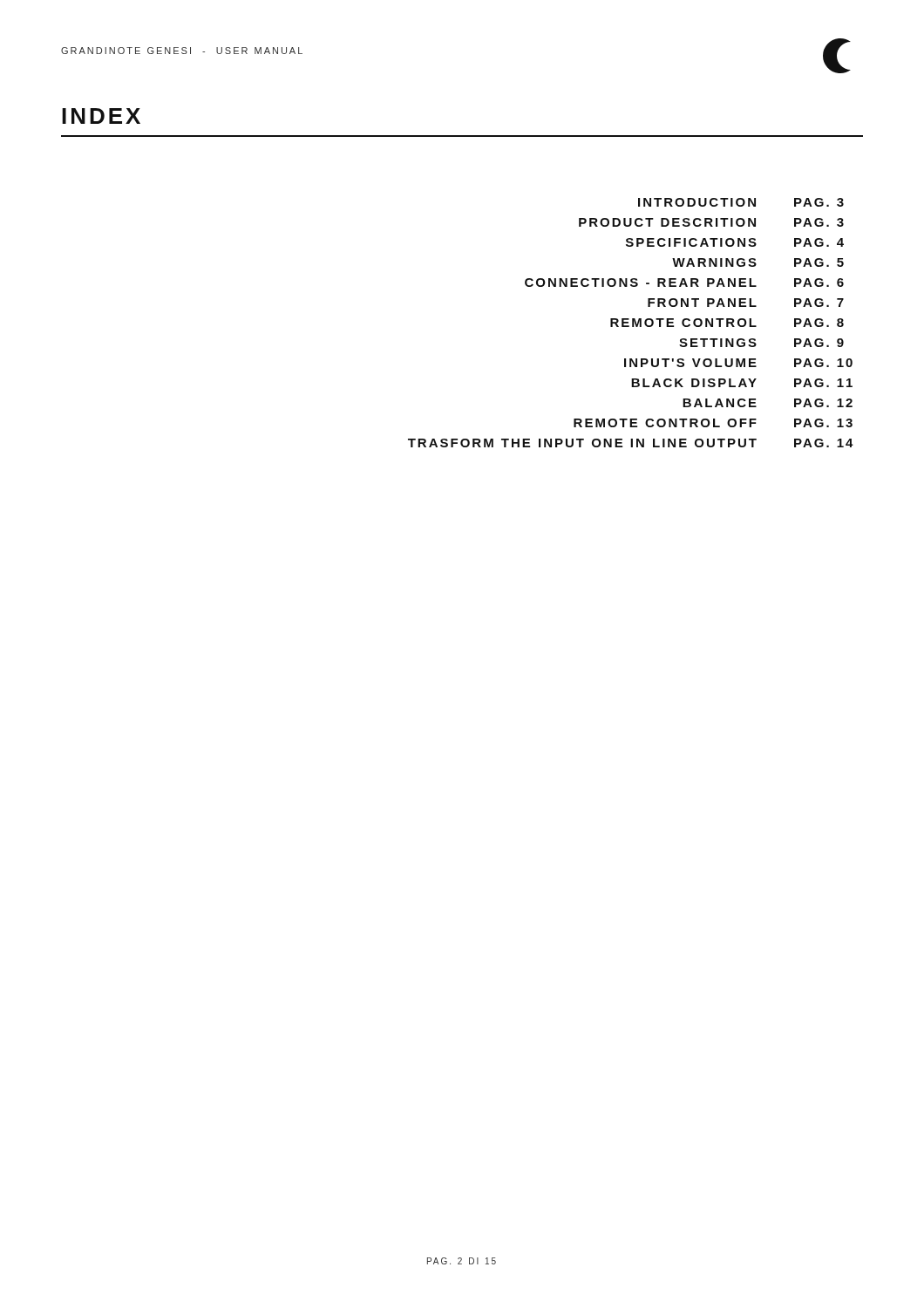Image resolution: width=924 pixels, height=1308 pixels.
Task: Find "BLACK DISPLAY PAG. 11" on this page
Action: tap(747, 382)
